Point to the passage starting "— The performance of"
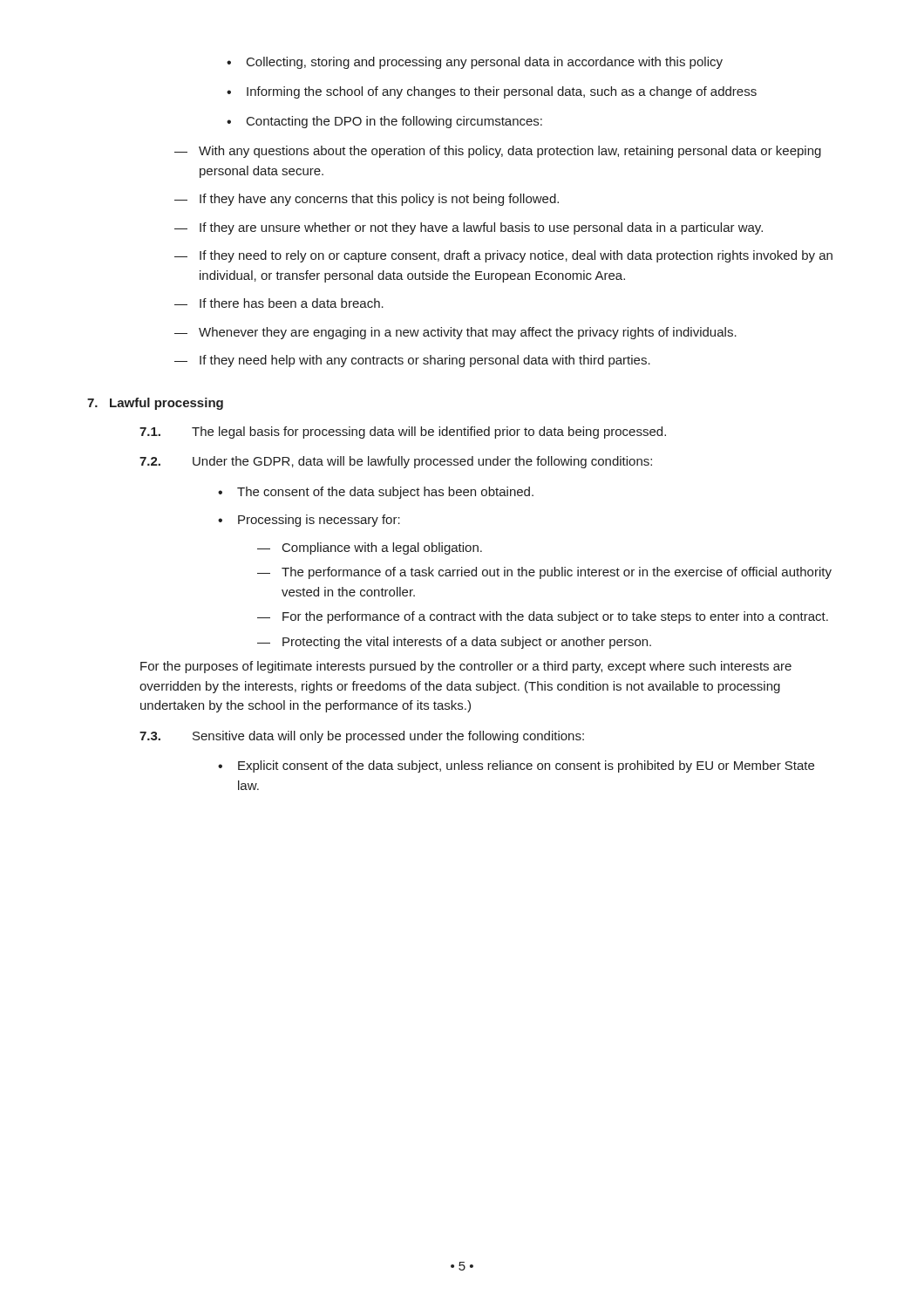Image resolution: width=924 pixels, height=1308 pixels. pos(547,582)
